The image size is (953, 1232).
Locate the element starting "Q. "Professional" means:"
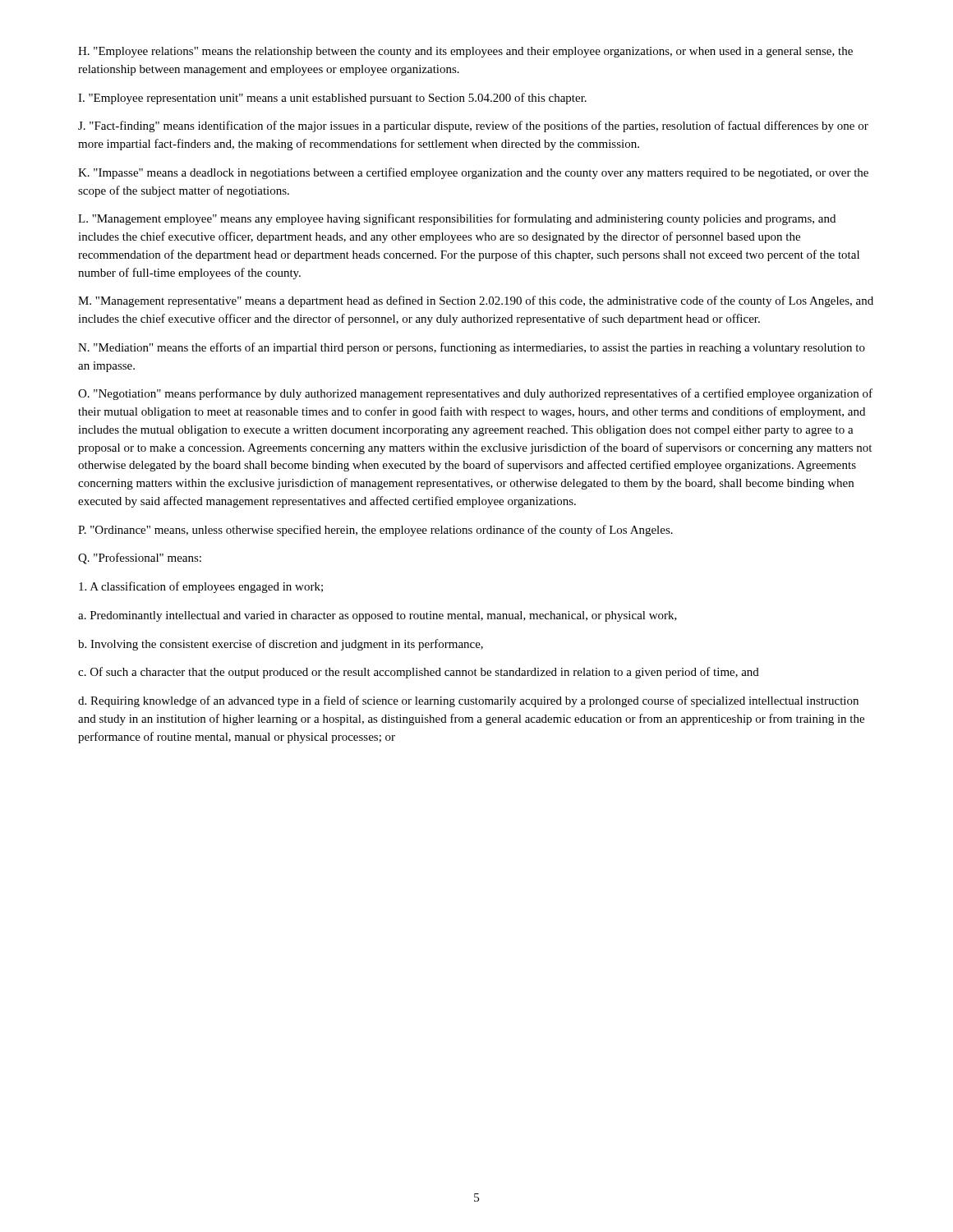click(140, 558)
